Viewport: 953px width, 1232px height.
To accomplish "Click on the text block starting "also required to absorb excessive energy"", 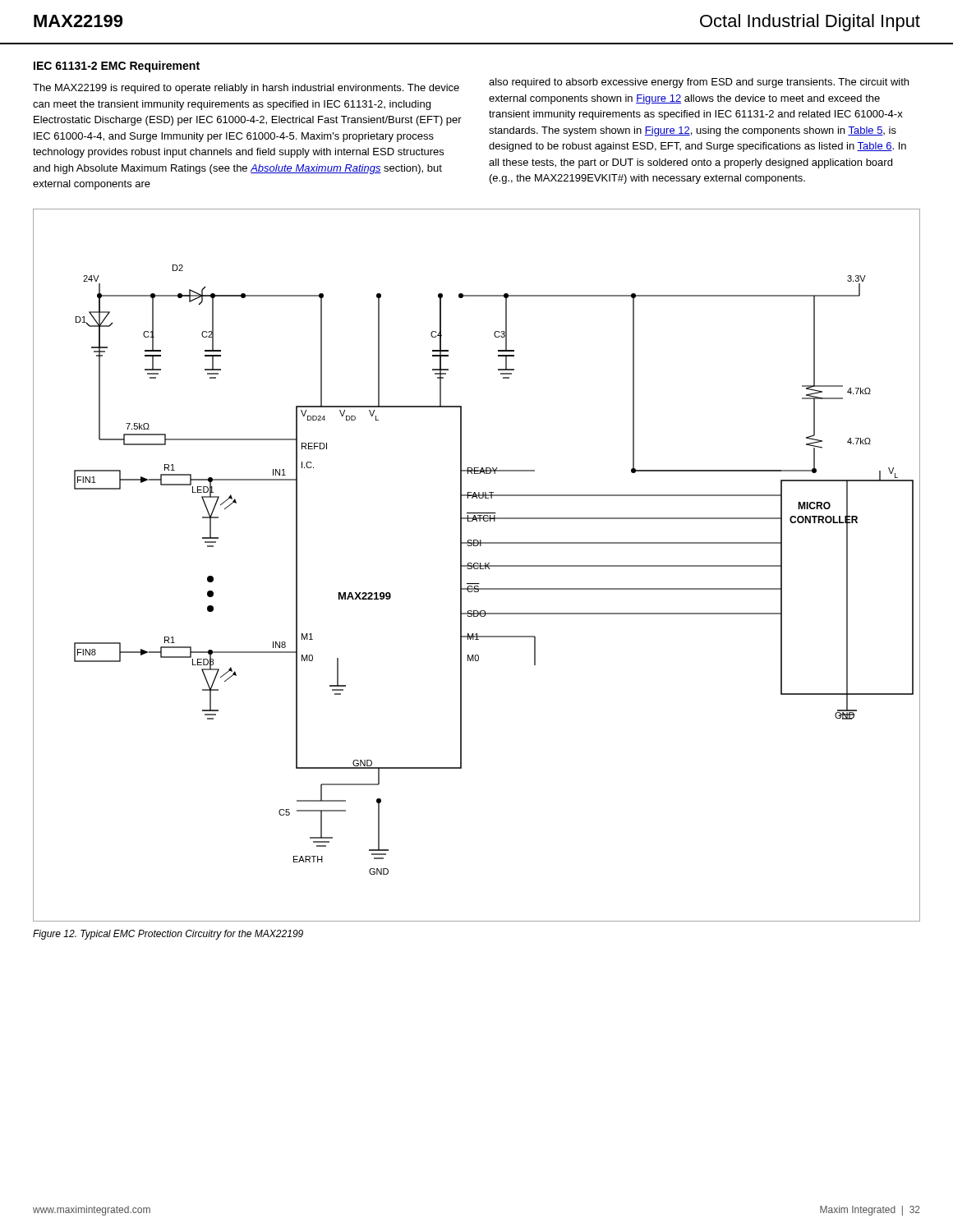I will tap(699, 130).
